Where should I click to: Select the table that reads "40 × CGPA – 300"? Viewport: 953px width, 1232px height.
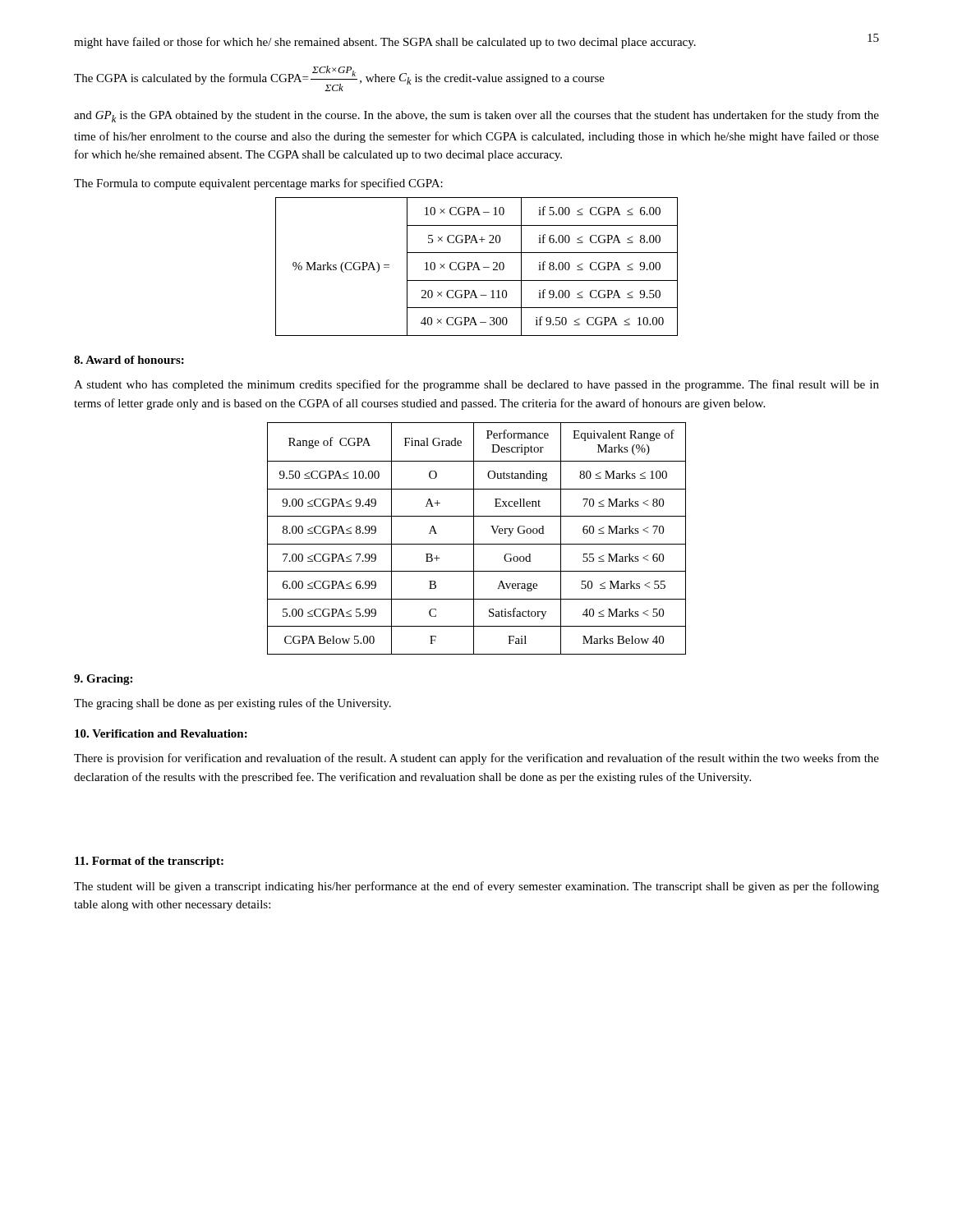point(476,266)
